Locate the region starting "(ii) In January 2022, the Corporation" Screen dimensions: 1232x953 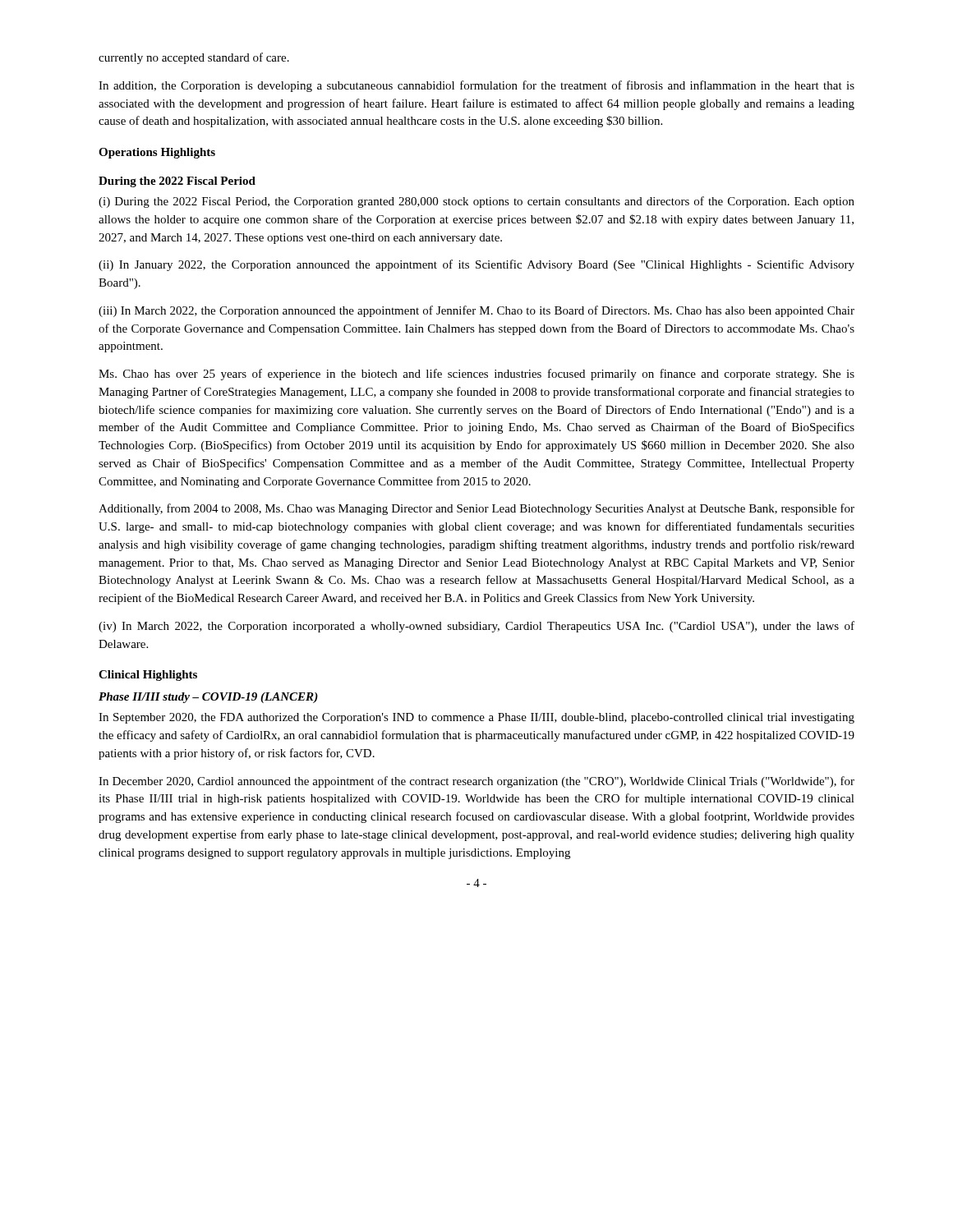[476, 274]
